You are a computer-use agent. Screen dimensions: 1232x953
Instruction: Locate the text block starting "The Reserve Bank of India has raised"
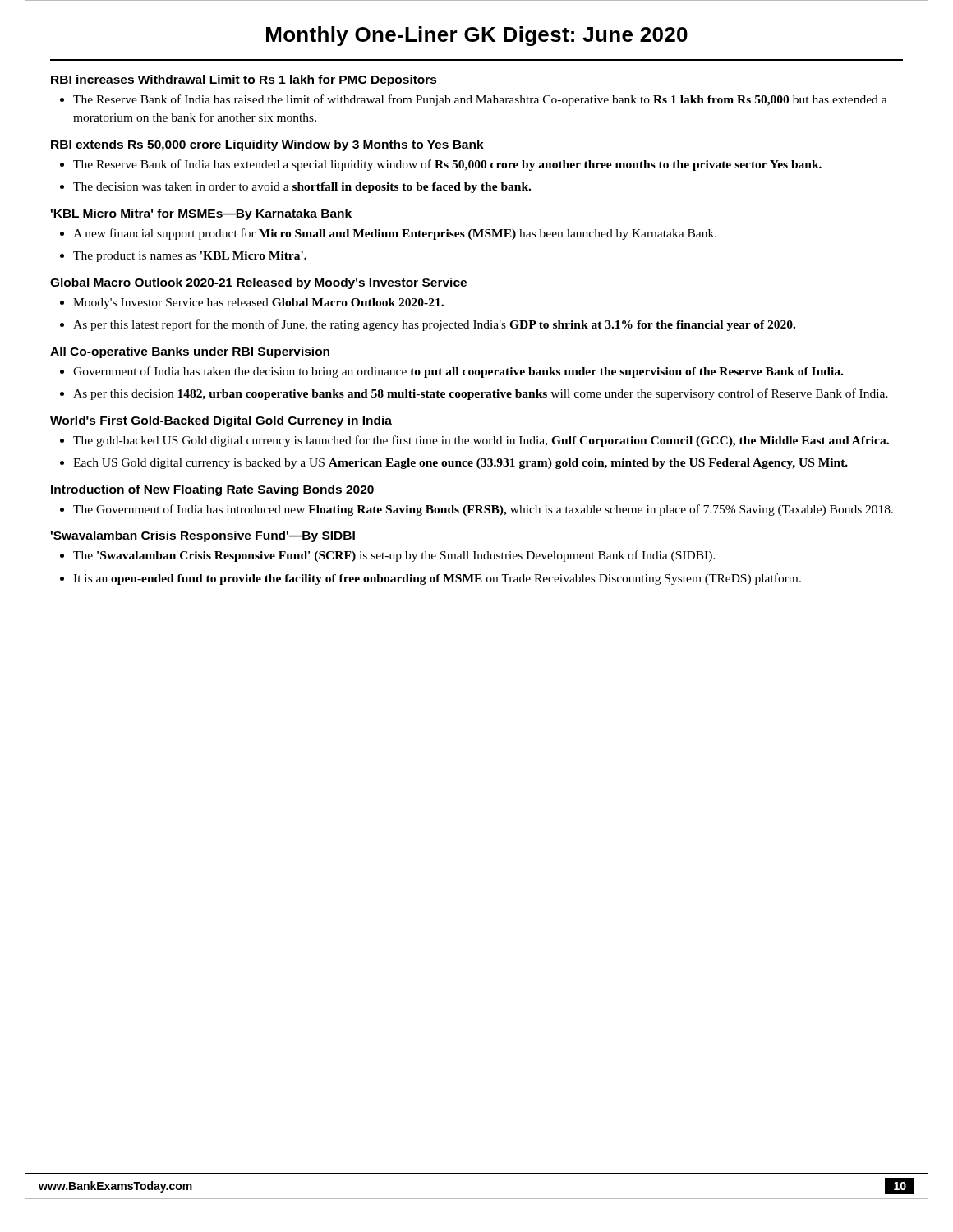pos(480,108)
